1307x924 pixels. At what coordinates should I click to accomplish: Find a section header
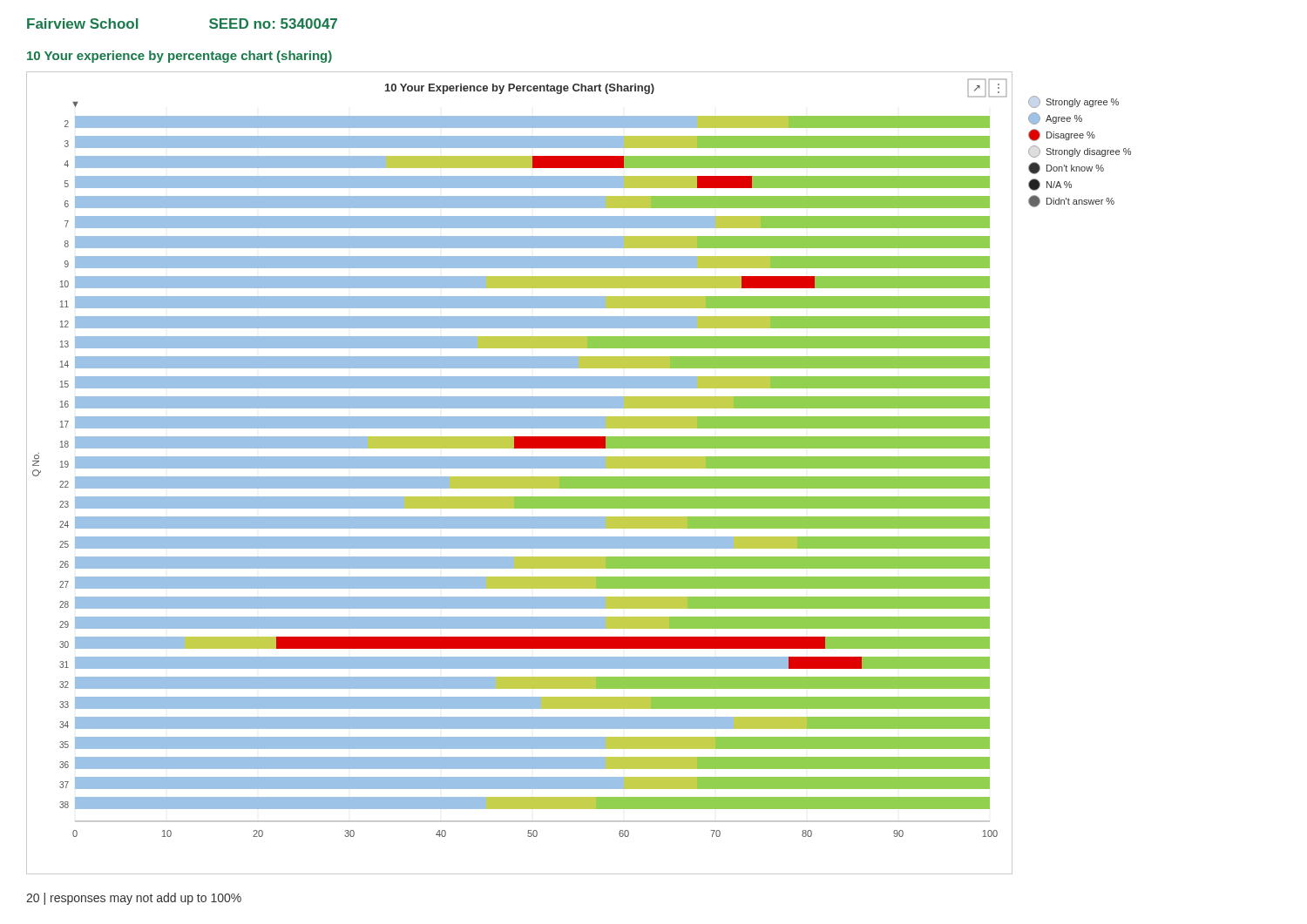[x=179, y=55]
